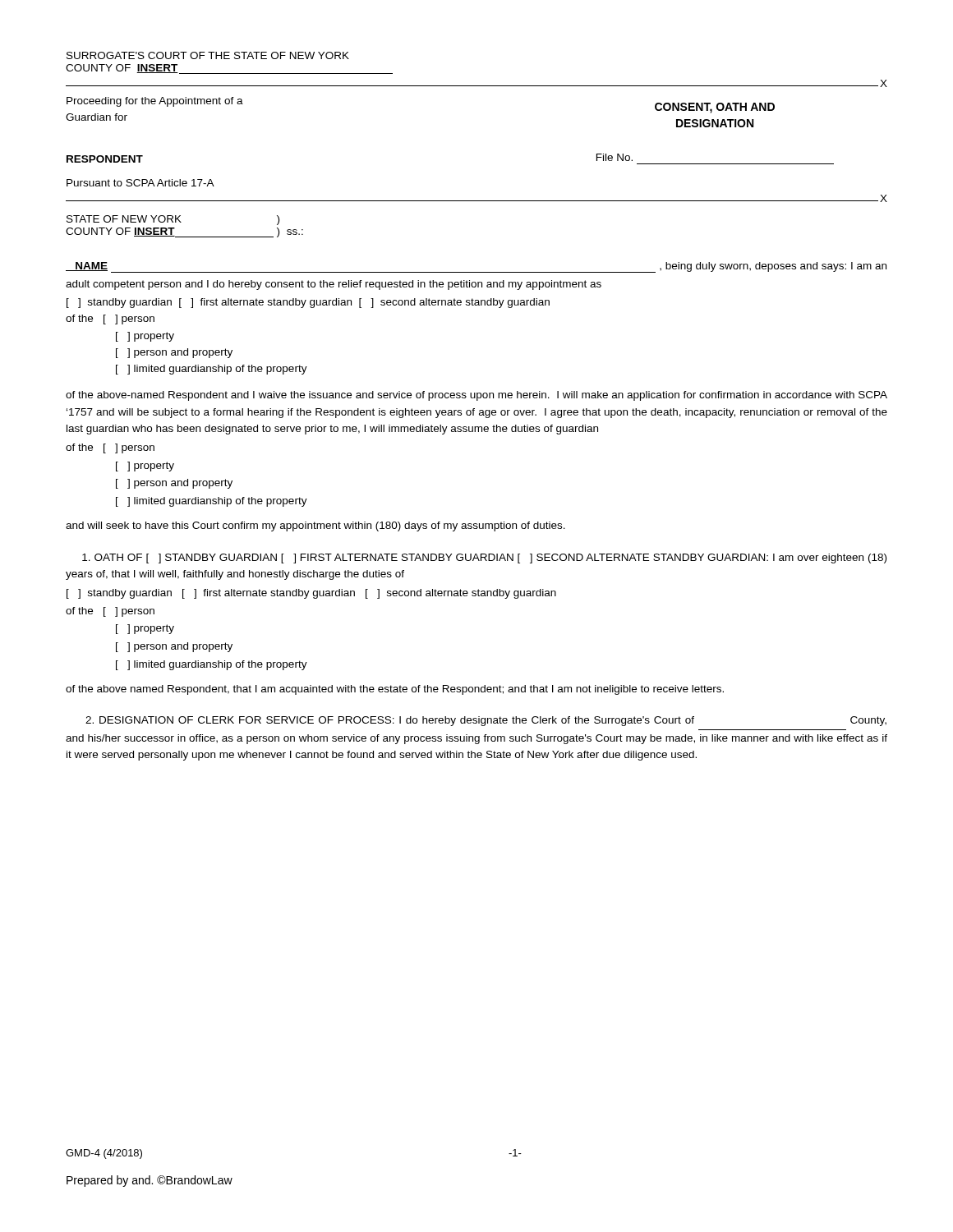
Task: Click on the text that says "File No."
Action: 715,158
